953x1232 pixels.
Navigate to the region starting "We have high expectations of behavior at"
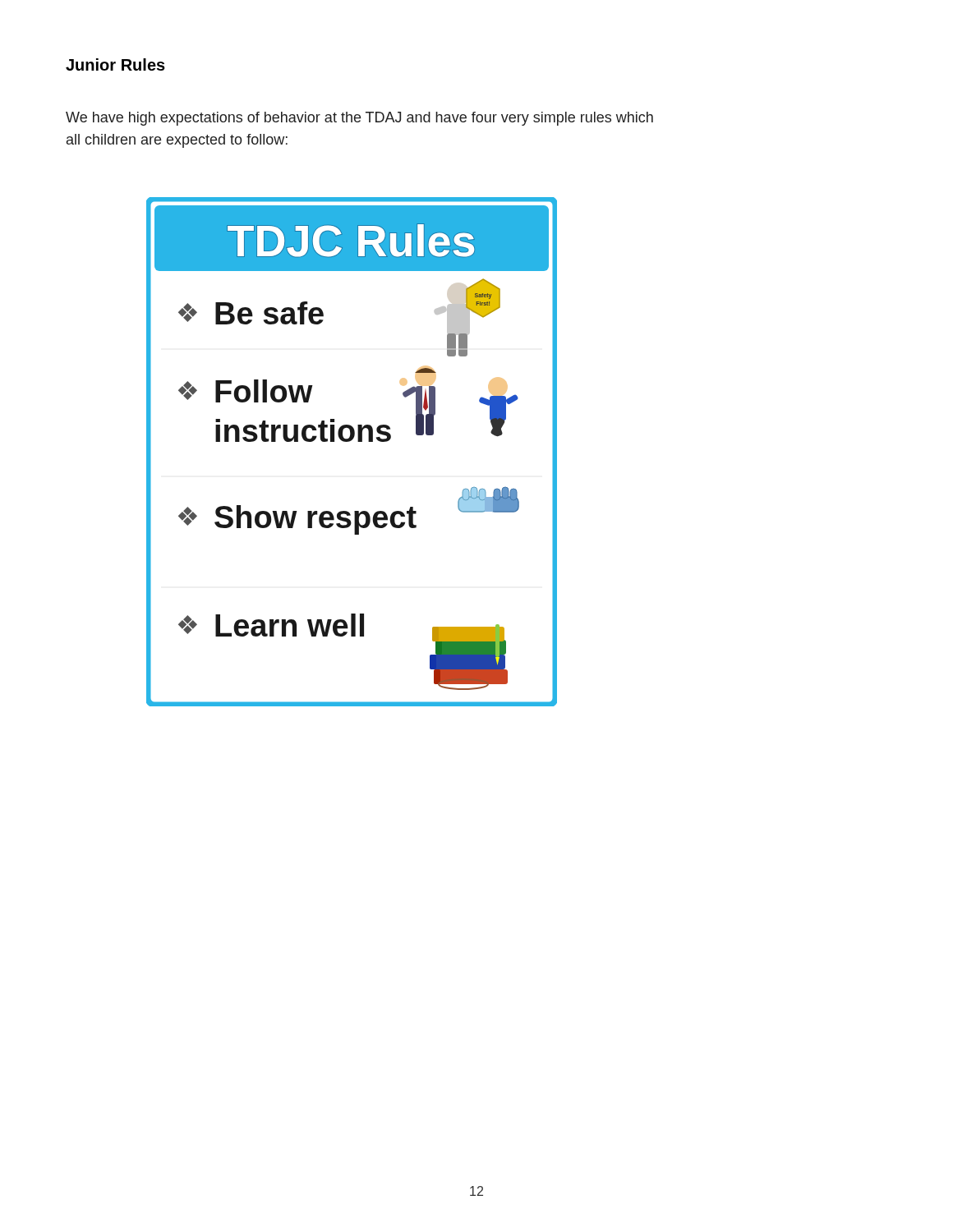pyautogui.click(x=360, y=129)
